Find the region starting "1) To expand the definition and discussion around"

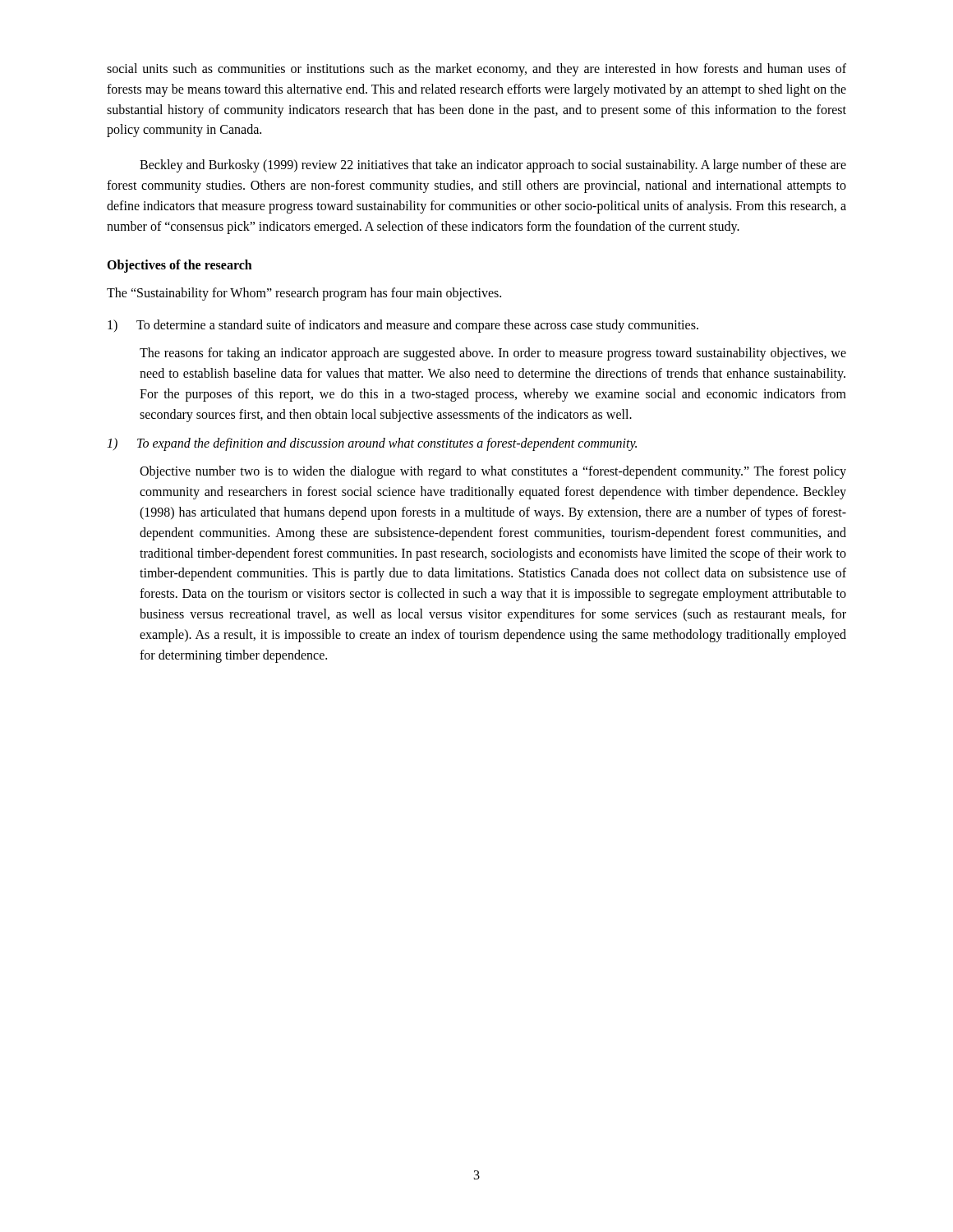(x=476, y=549)
